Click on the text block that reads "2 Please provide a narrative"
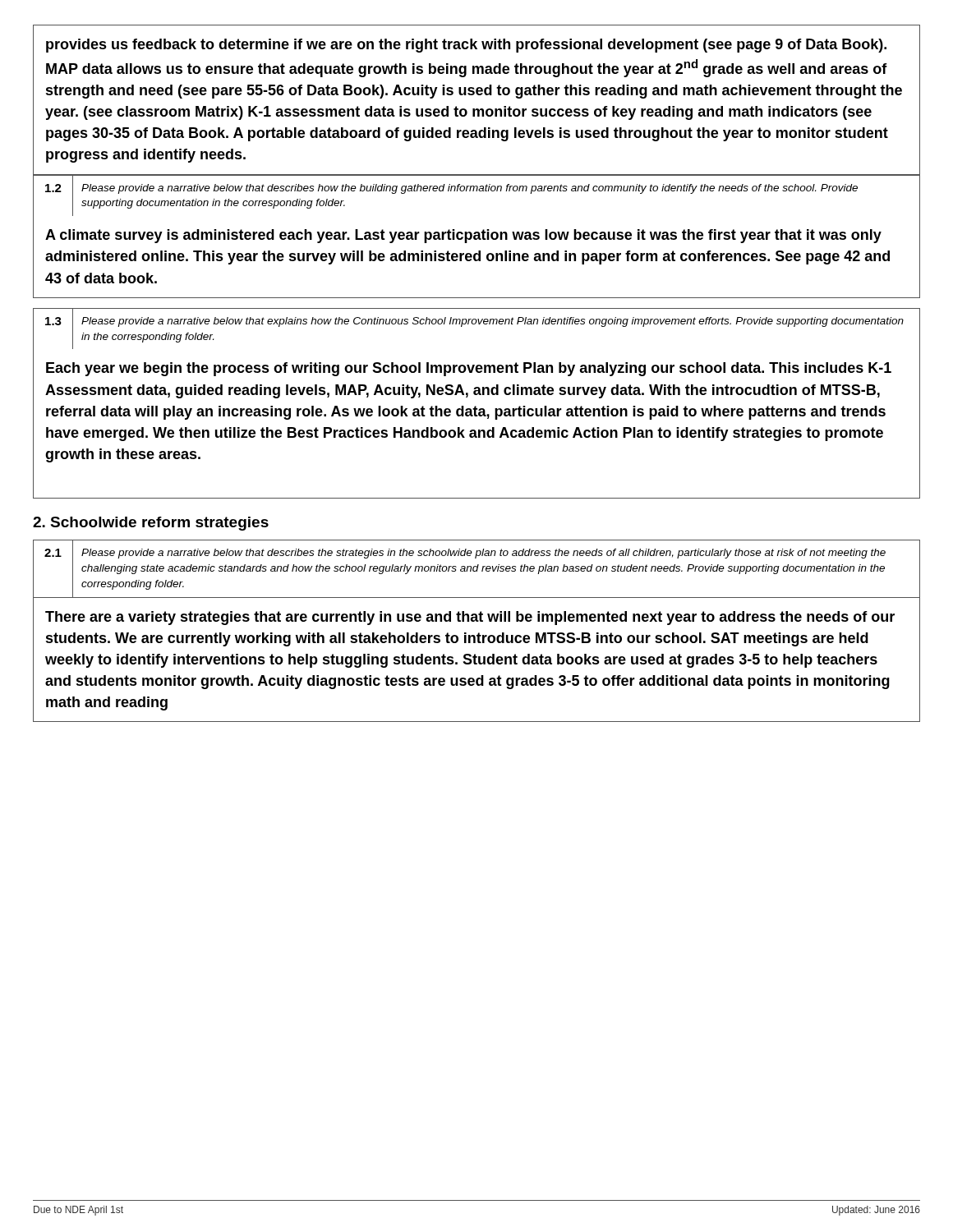 pos(476,196)
